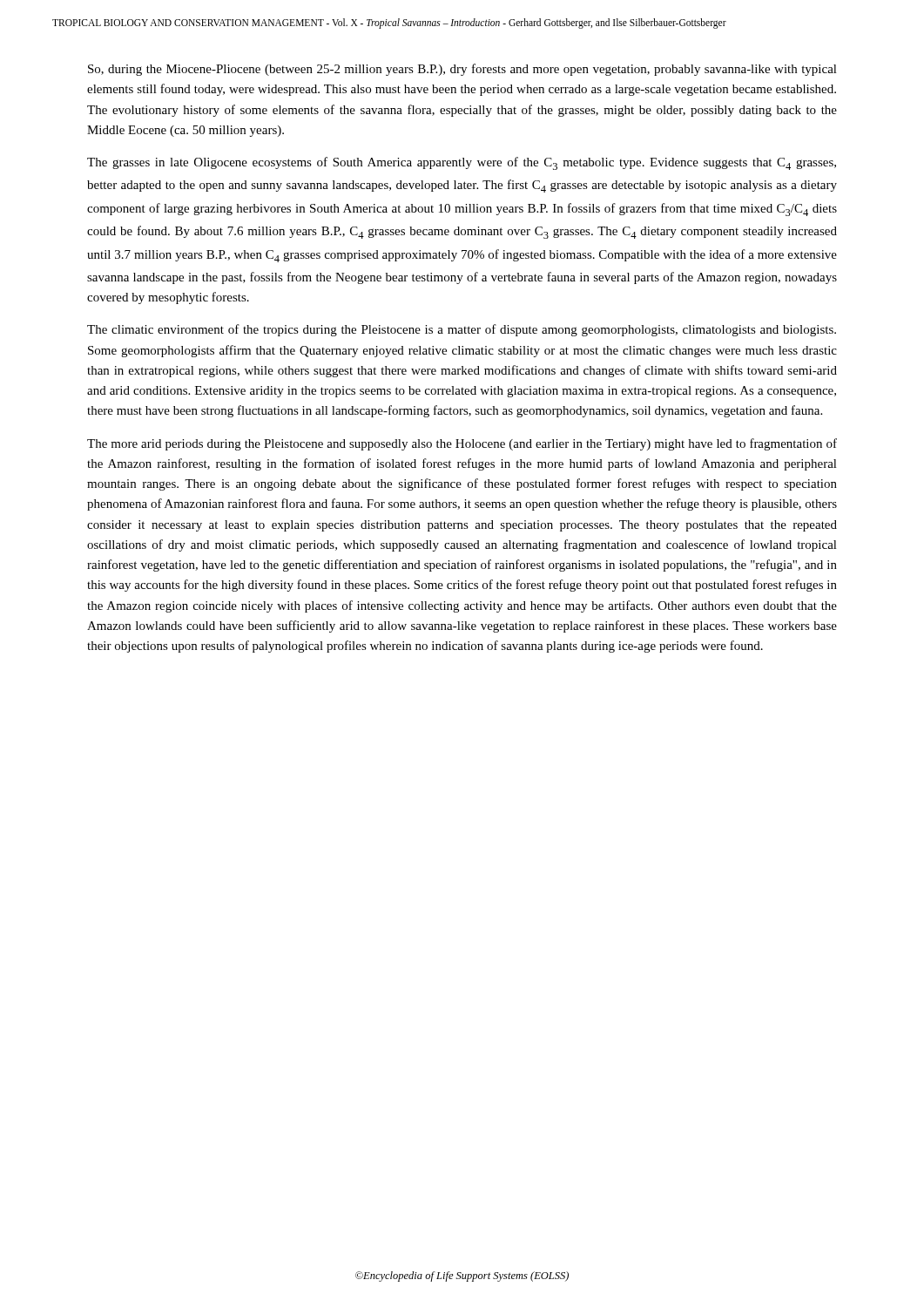The image size is (924, 1307).
Task: Click the passage that begins "The grasses in late Oligocene ecosystems of South"
Action: point(462,230)
